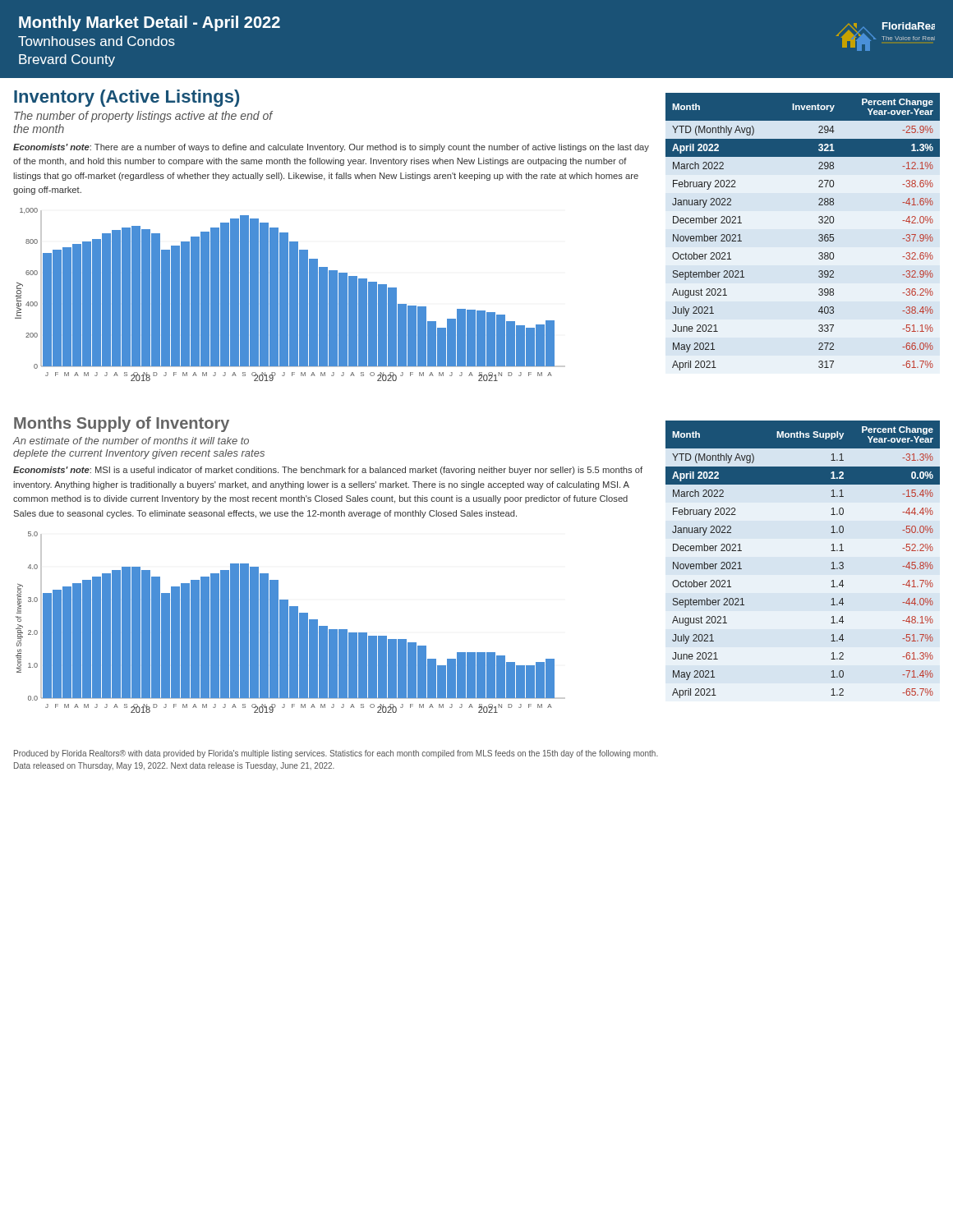Viewport: 953px width, 1232px height.
Task: Where is the passage that starts "Economists' note: There are a number of"?
Action: click(331, 168)
